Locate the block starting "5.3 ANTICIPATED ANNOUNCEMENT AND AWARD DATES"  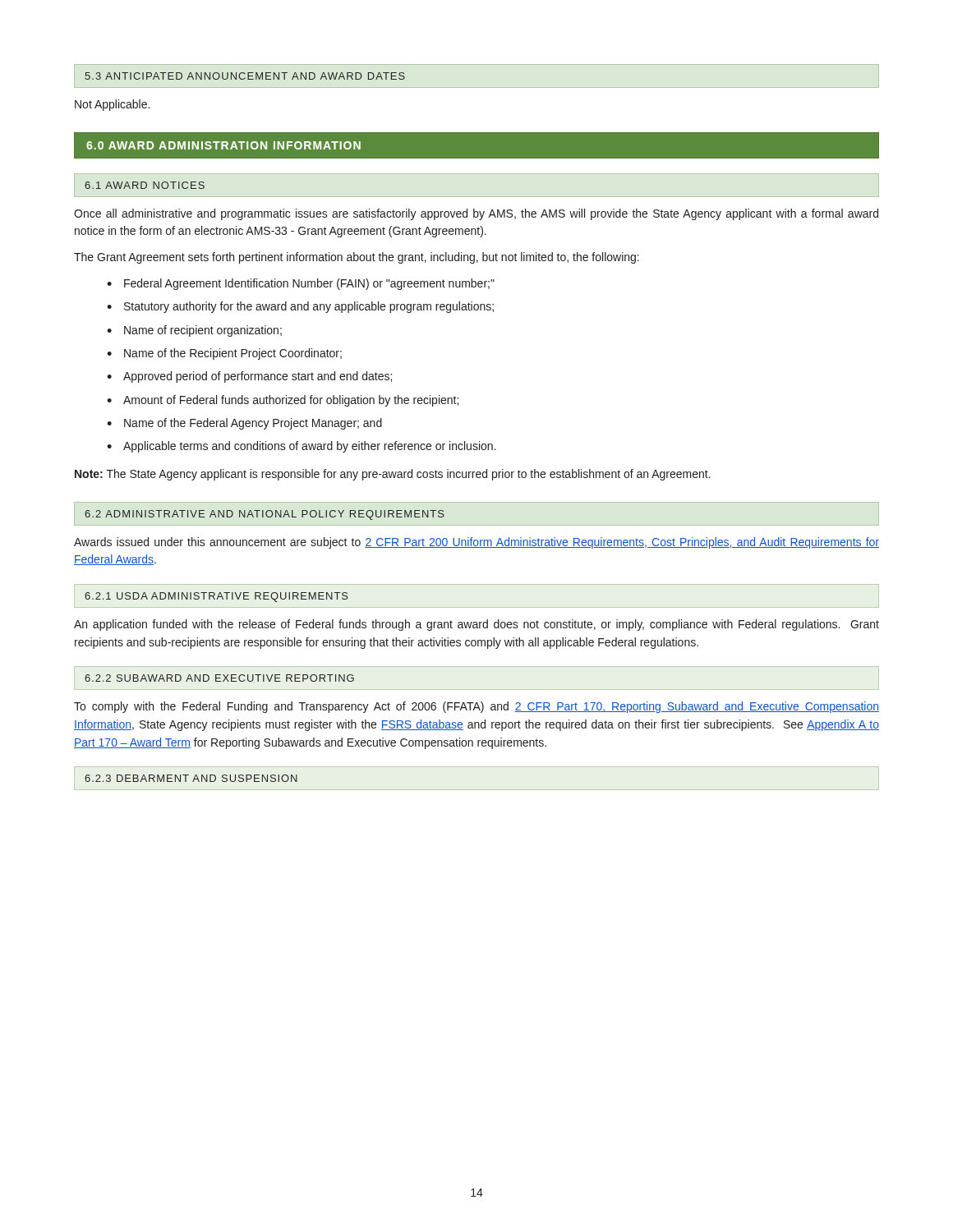tap(245, 76)
